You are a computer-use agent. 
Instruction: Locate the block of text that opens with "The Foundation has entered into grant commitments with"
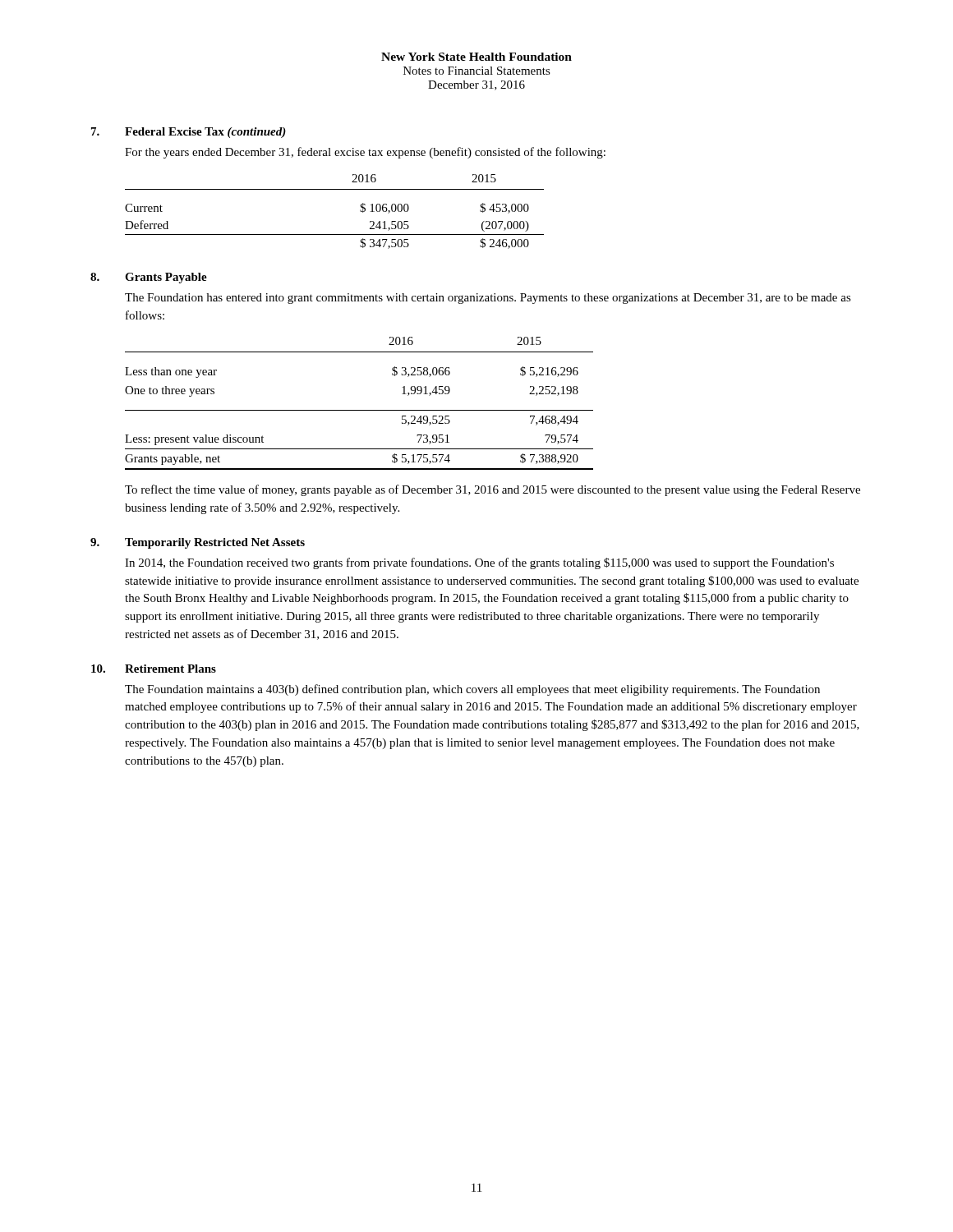488,306
